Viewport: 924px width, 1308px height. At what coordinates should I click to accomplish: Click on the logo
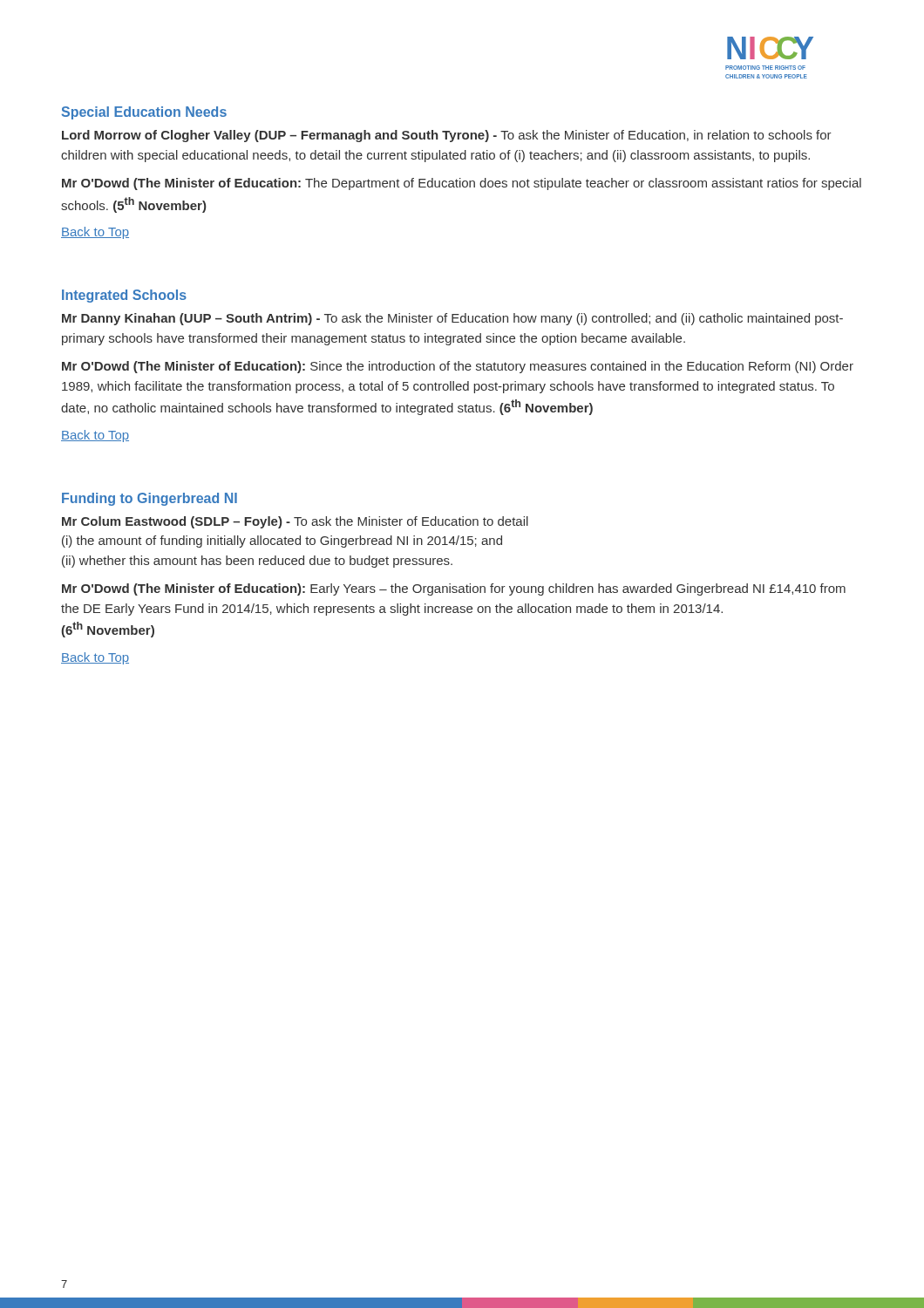[x=793, y=59]
